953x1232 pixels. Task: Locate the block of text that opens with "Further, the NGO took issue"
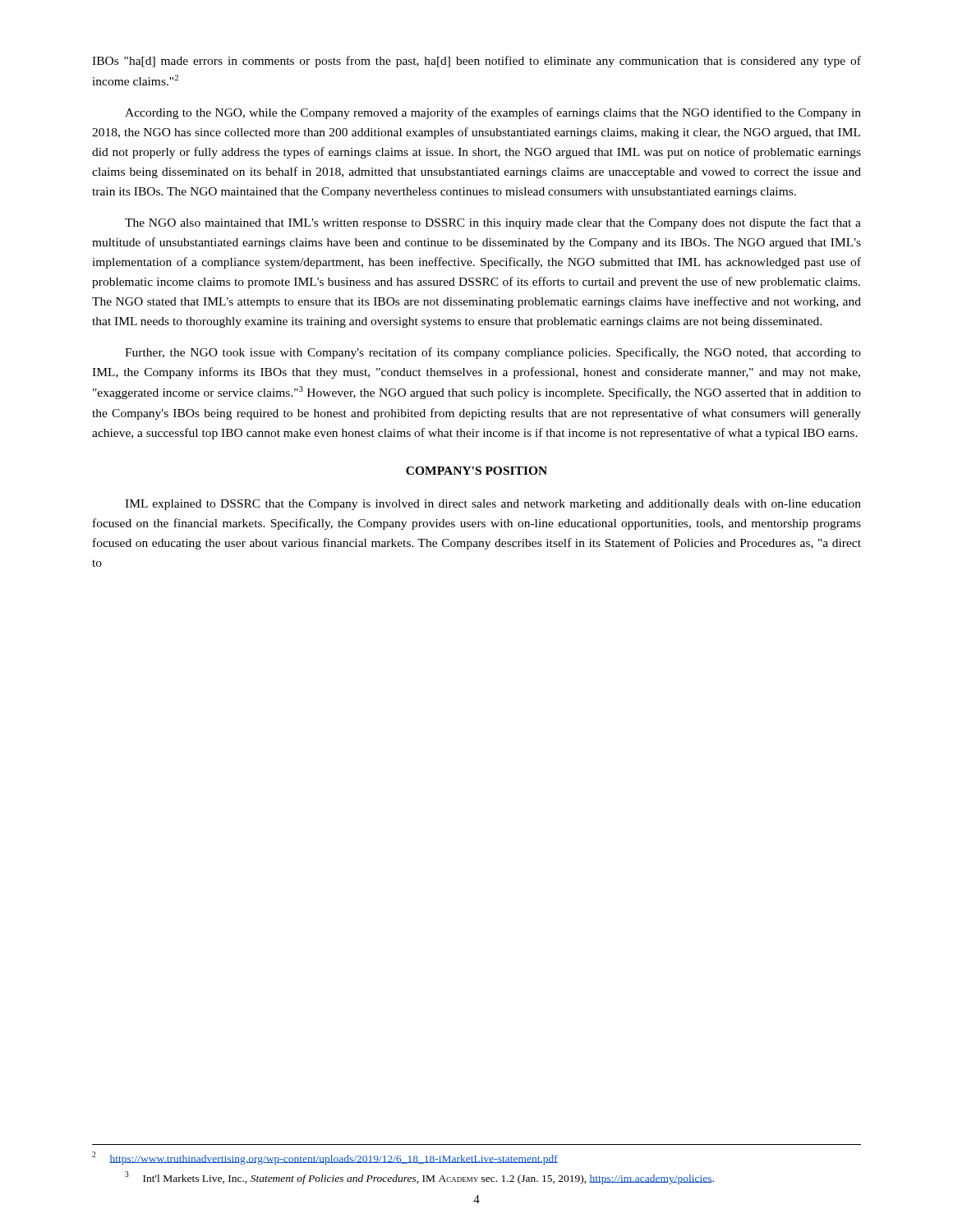[476, 393]
